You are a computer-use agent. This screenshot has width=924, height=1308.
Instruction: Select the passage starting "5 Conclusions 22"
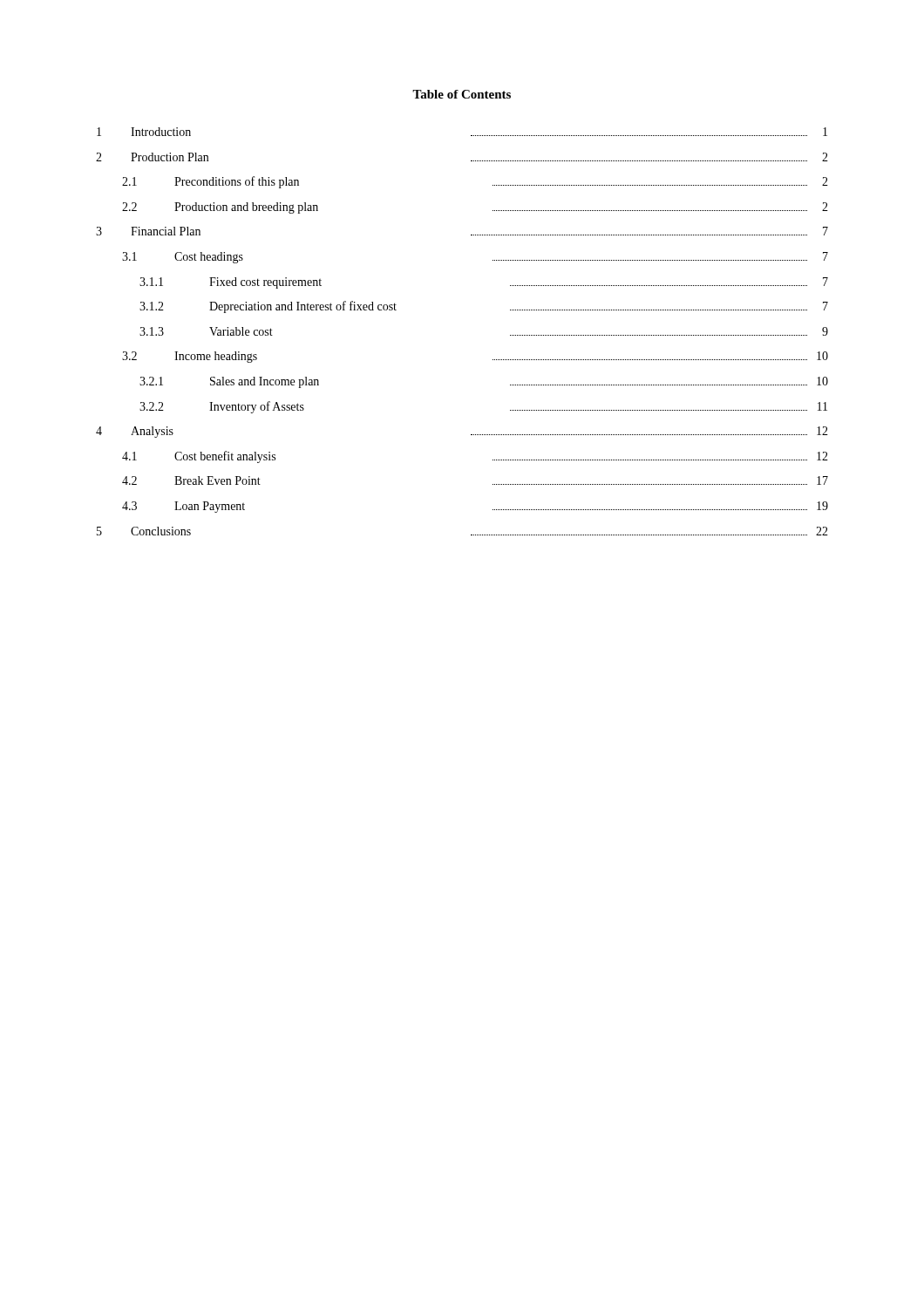(x=462, y=532)
